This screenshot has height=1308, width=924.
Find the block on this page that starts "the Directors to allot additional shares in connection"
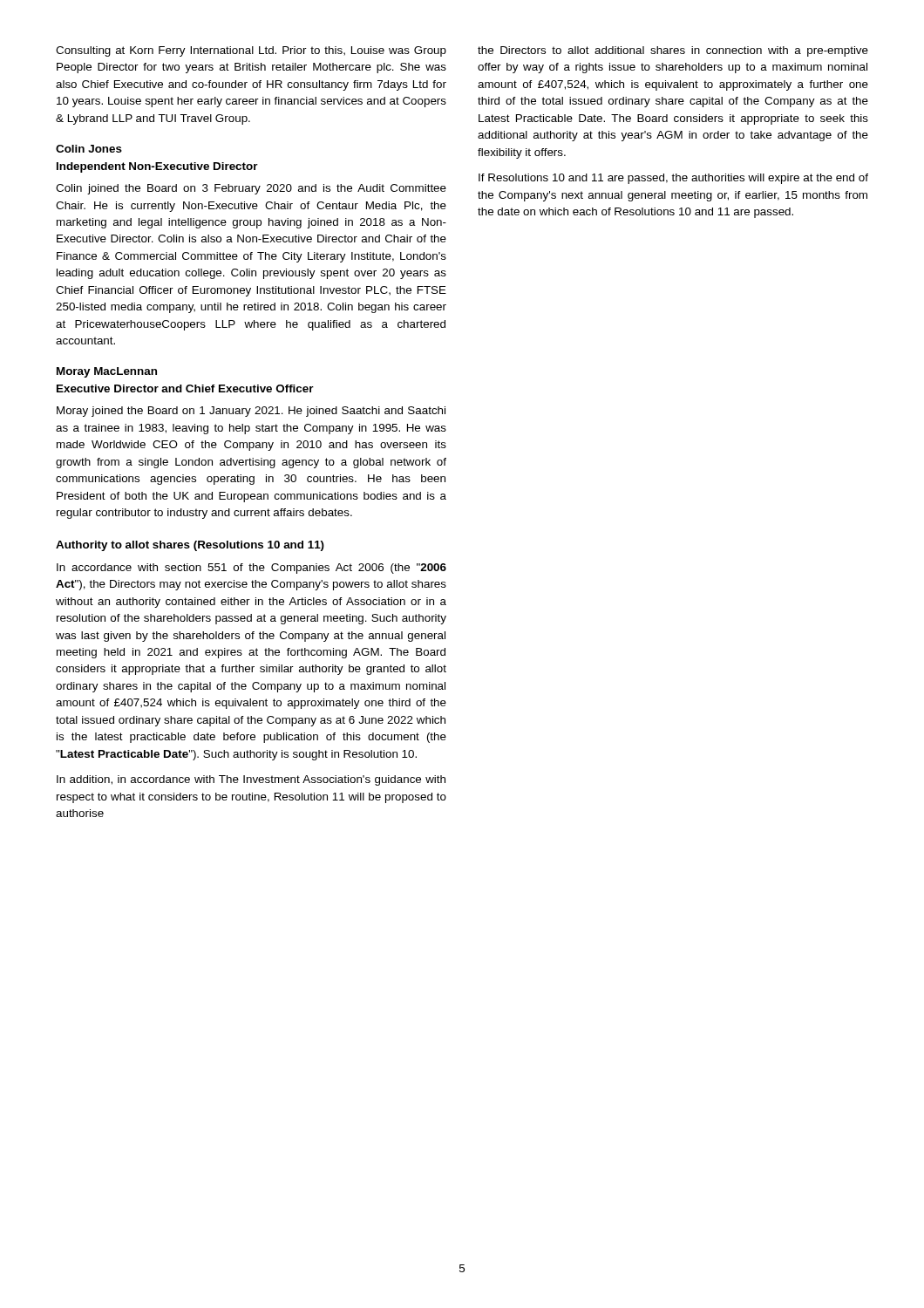[x=673, y=101]
